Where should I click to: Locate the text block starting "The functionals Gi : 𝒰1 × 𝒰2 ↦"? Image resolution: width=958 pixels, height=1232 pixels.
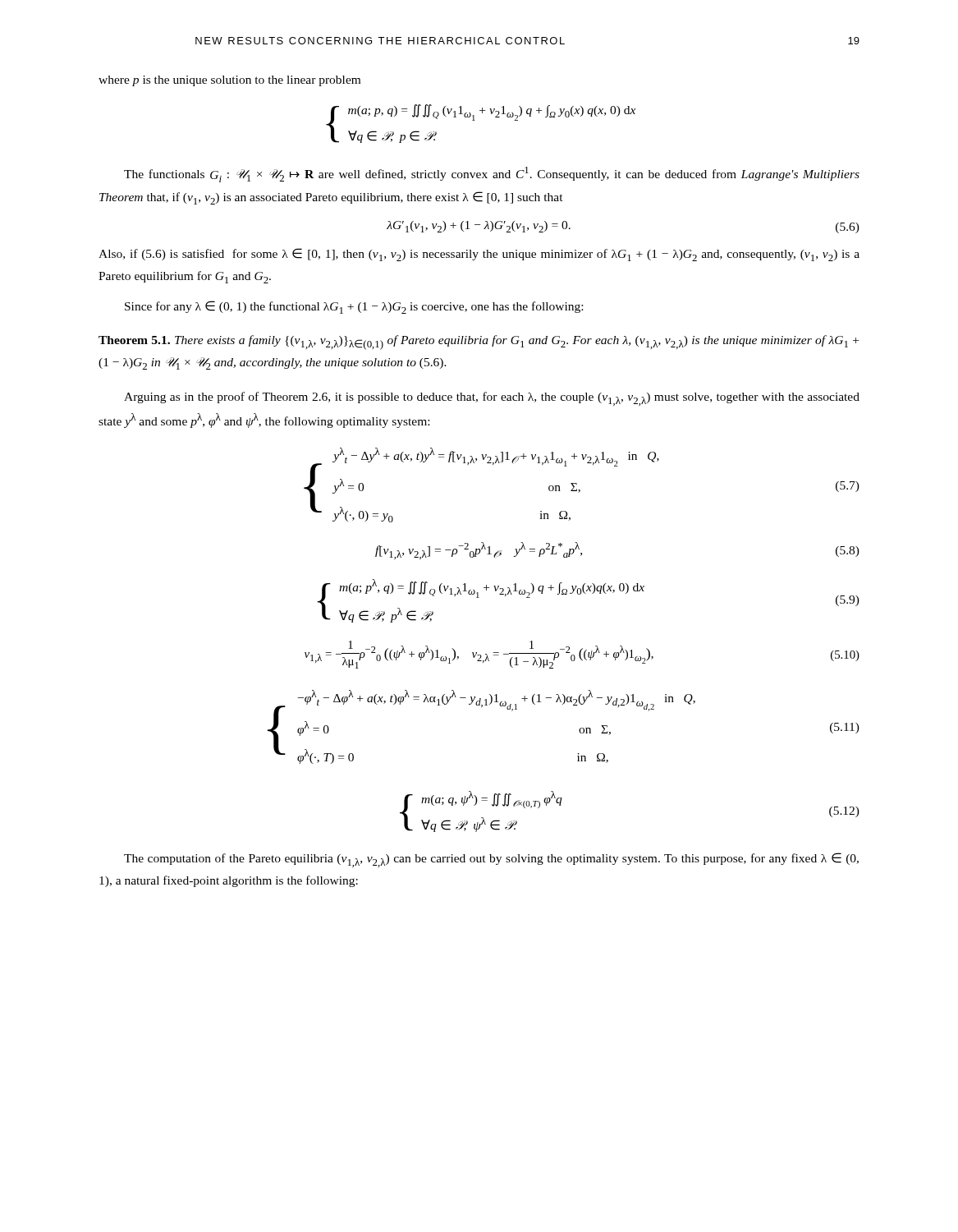pyautogui.click(x=479, y=185)
